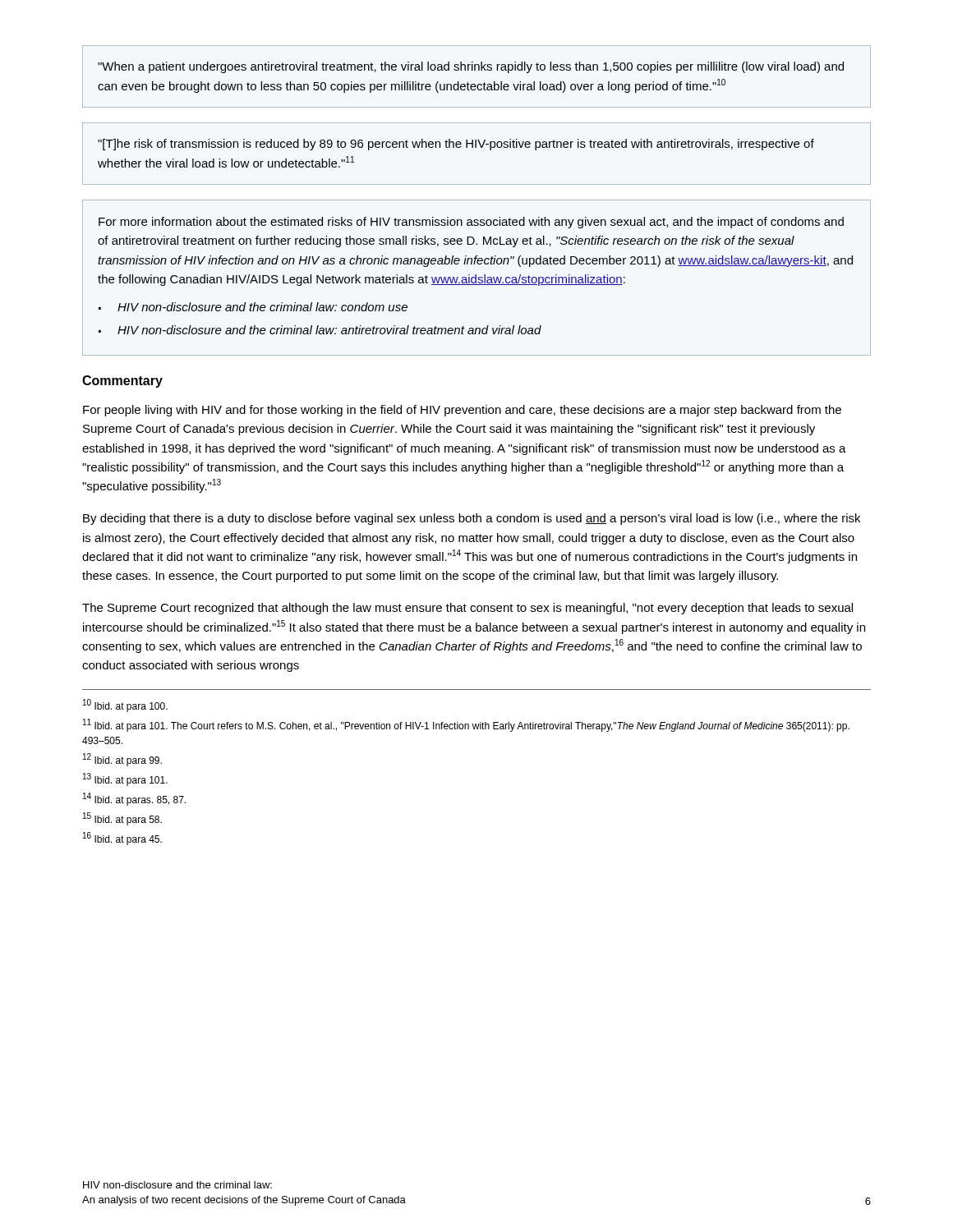Screen dimensions: 1232x953
Task: Select the element starting "15 Ibid. at para 58."
Action: point(122,819)
